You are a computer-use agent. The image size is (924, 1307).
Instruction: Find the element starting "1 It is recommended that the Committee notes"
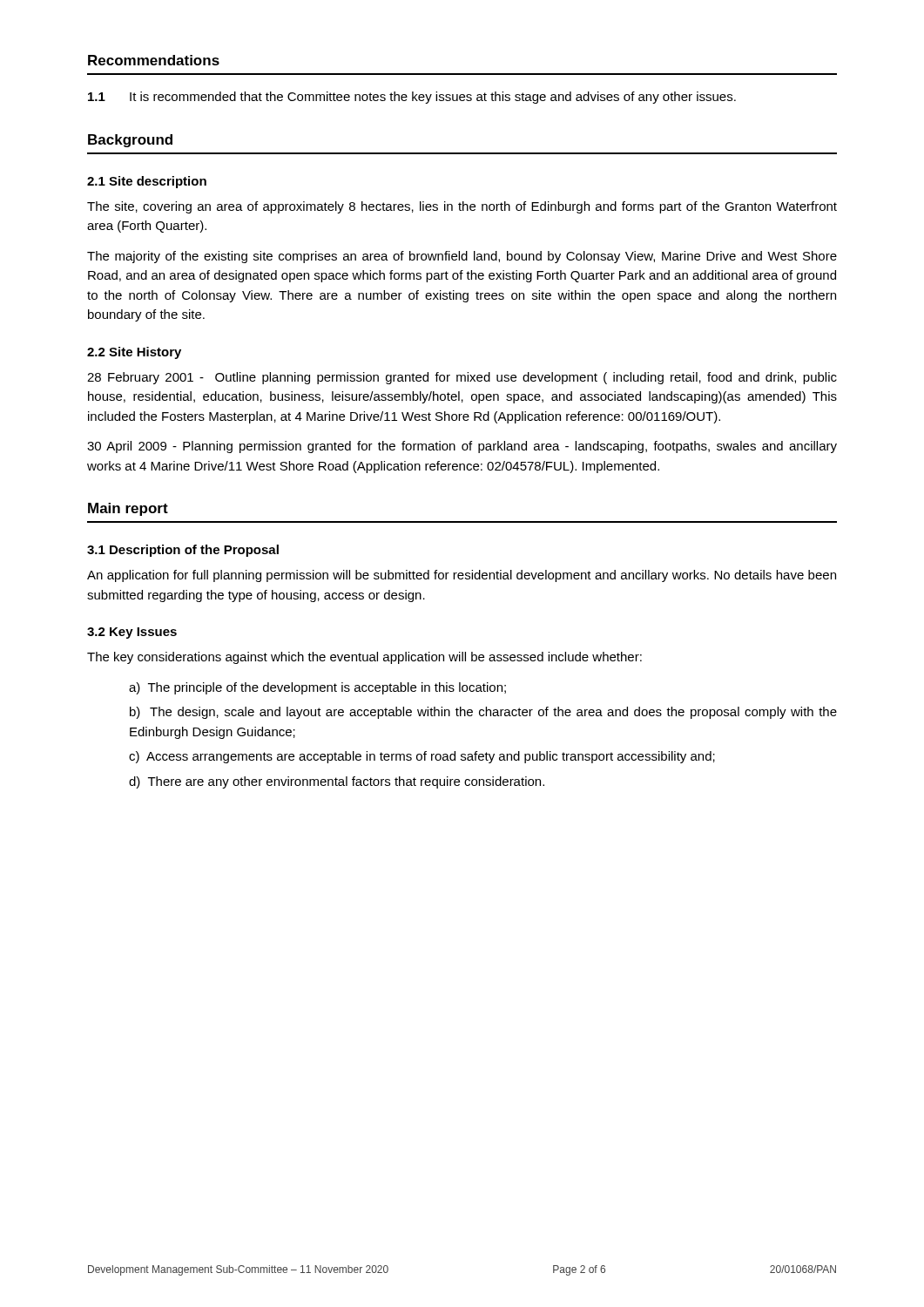[x=412, y=97]
